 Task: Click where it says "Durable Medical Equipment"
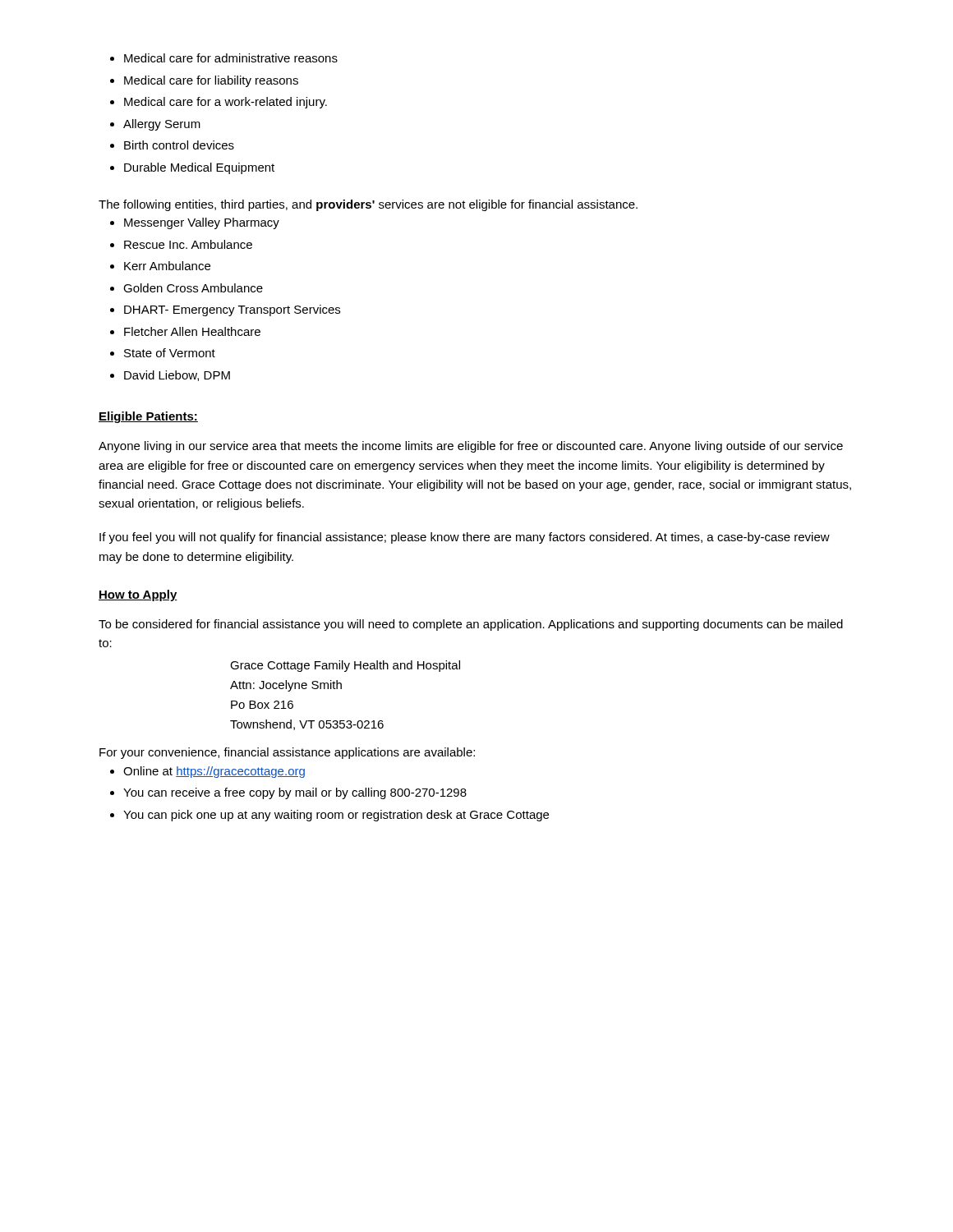(x=199, y=168)
